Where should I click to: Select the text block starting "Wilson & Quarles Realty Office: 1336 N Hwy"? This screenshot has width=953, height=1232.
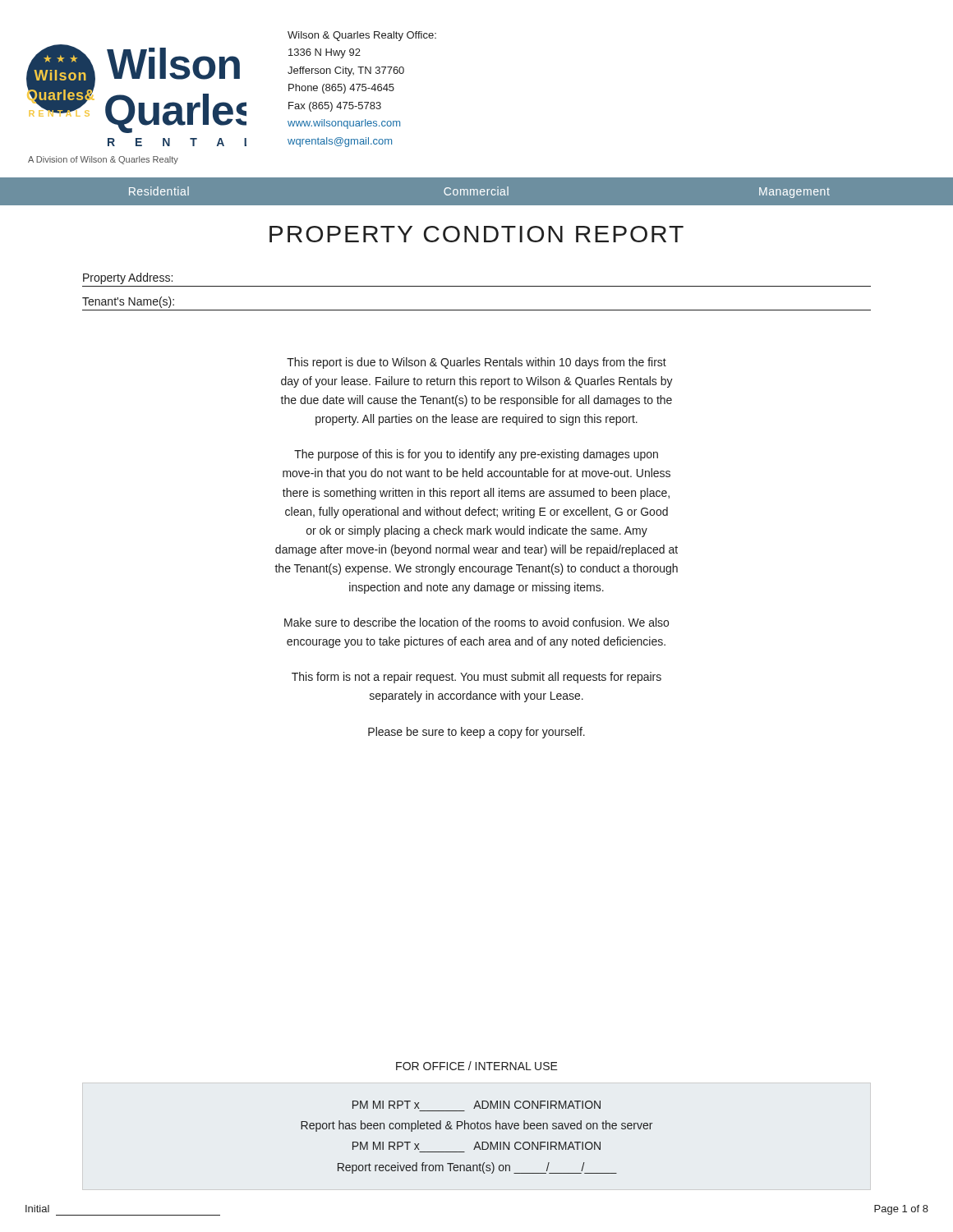(x=362, y=88)
